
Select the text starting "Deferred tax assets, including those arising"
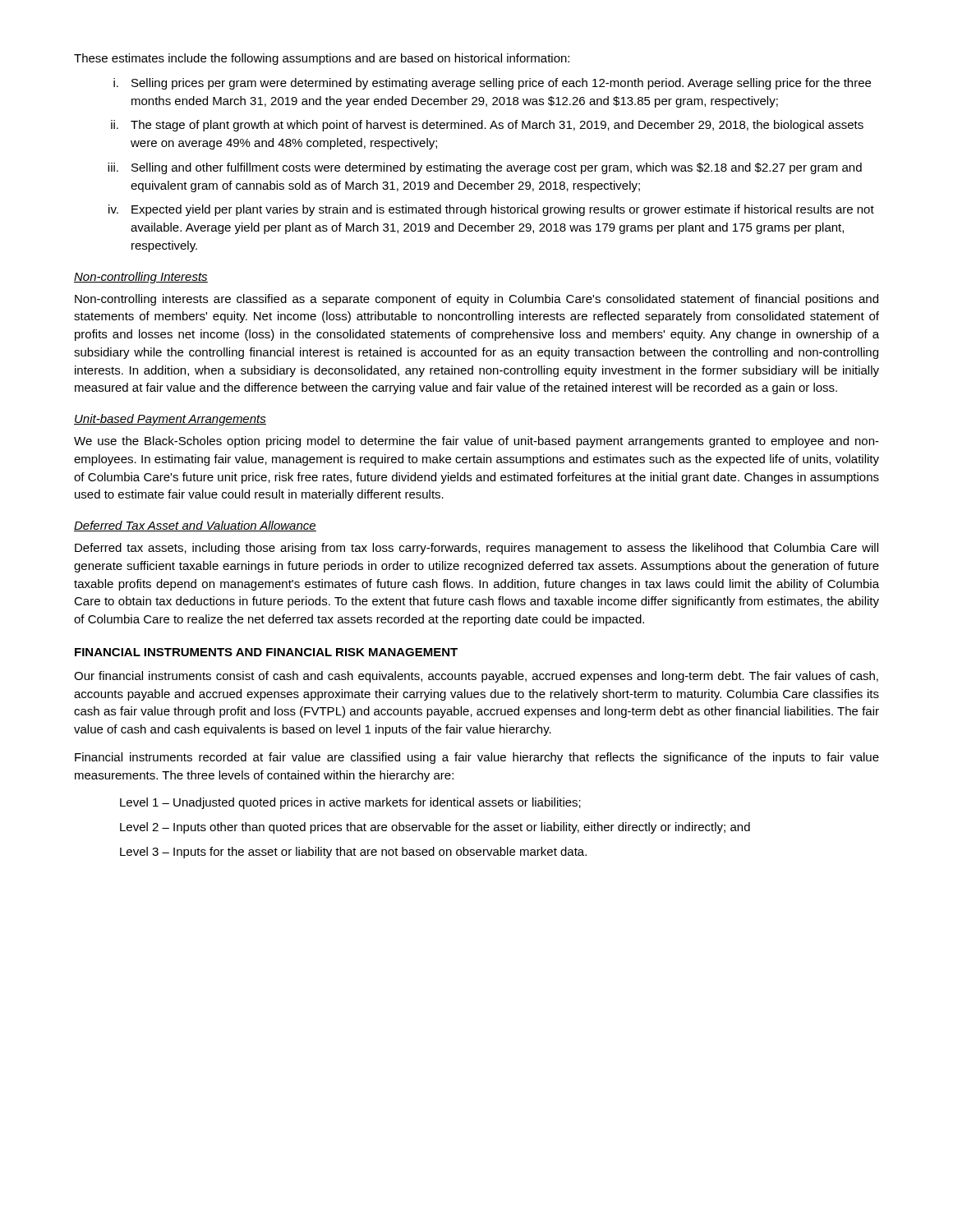coord(476,583)
